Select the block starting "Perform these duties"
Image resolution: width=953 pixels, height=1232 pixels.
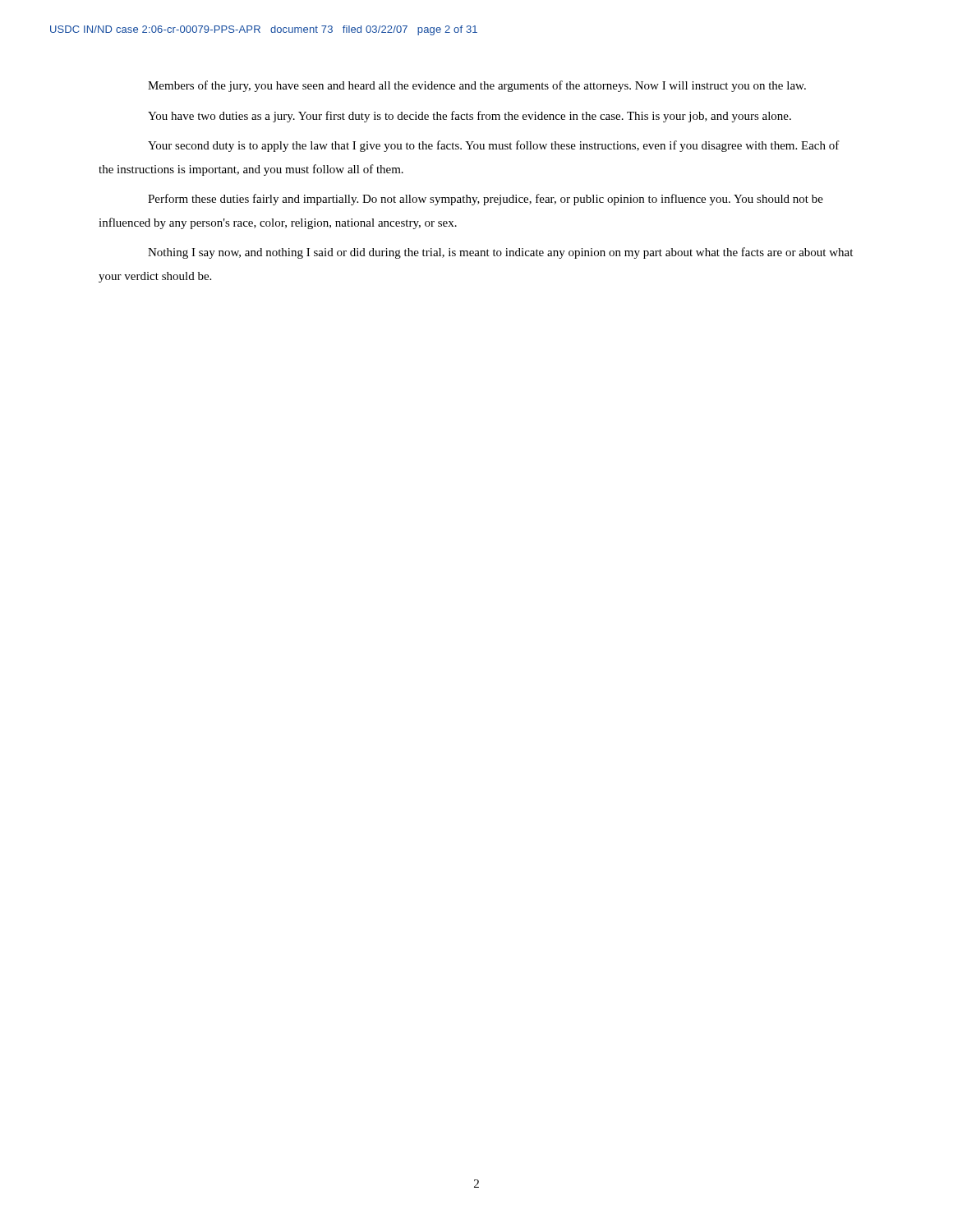click(x=461, y=210)
